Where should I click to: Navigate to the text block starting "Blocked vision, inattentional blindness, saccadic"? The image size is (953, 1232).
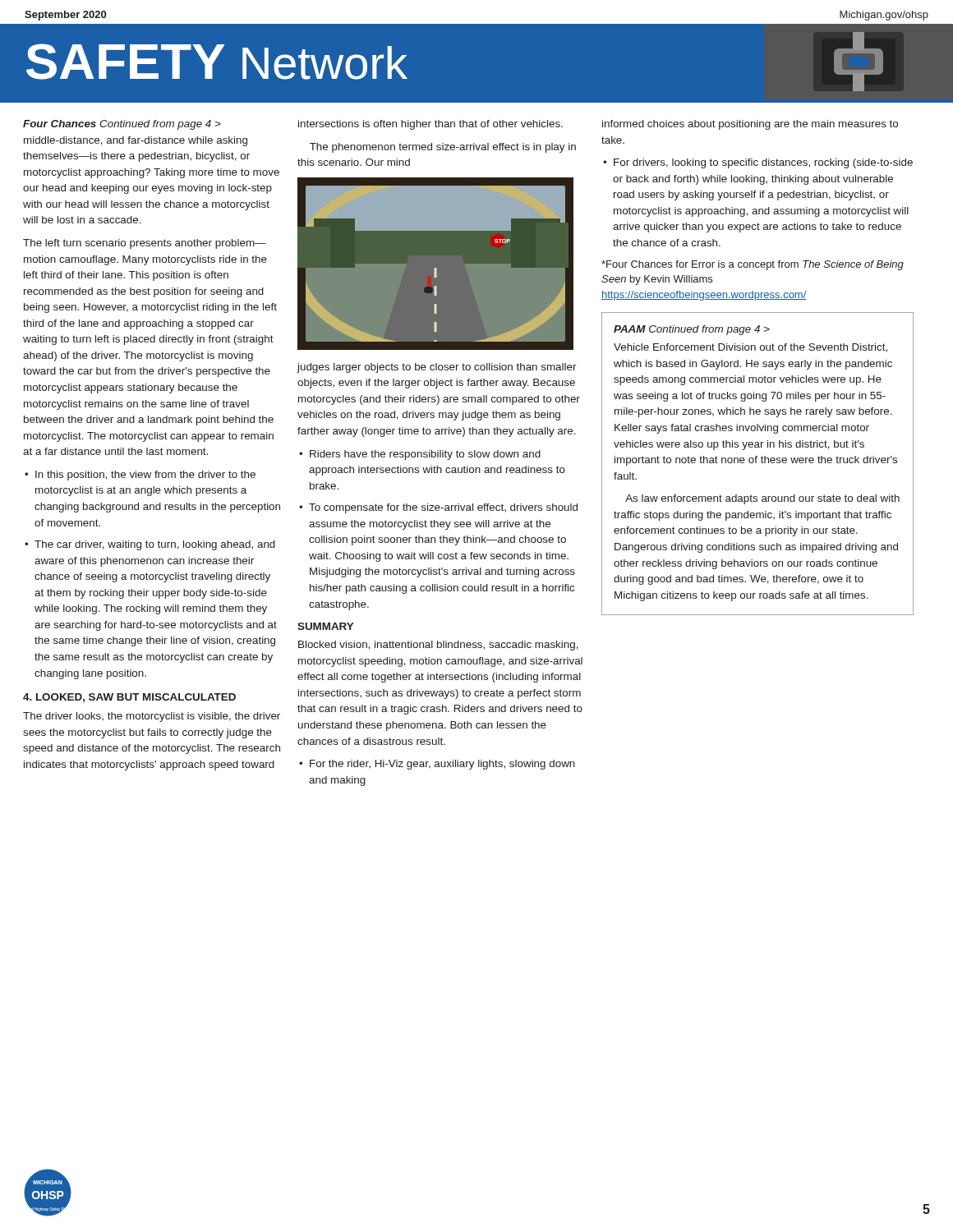click(x=440, y=693)
